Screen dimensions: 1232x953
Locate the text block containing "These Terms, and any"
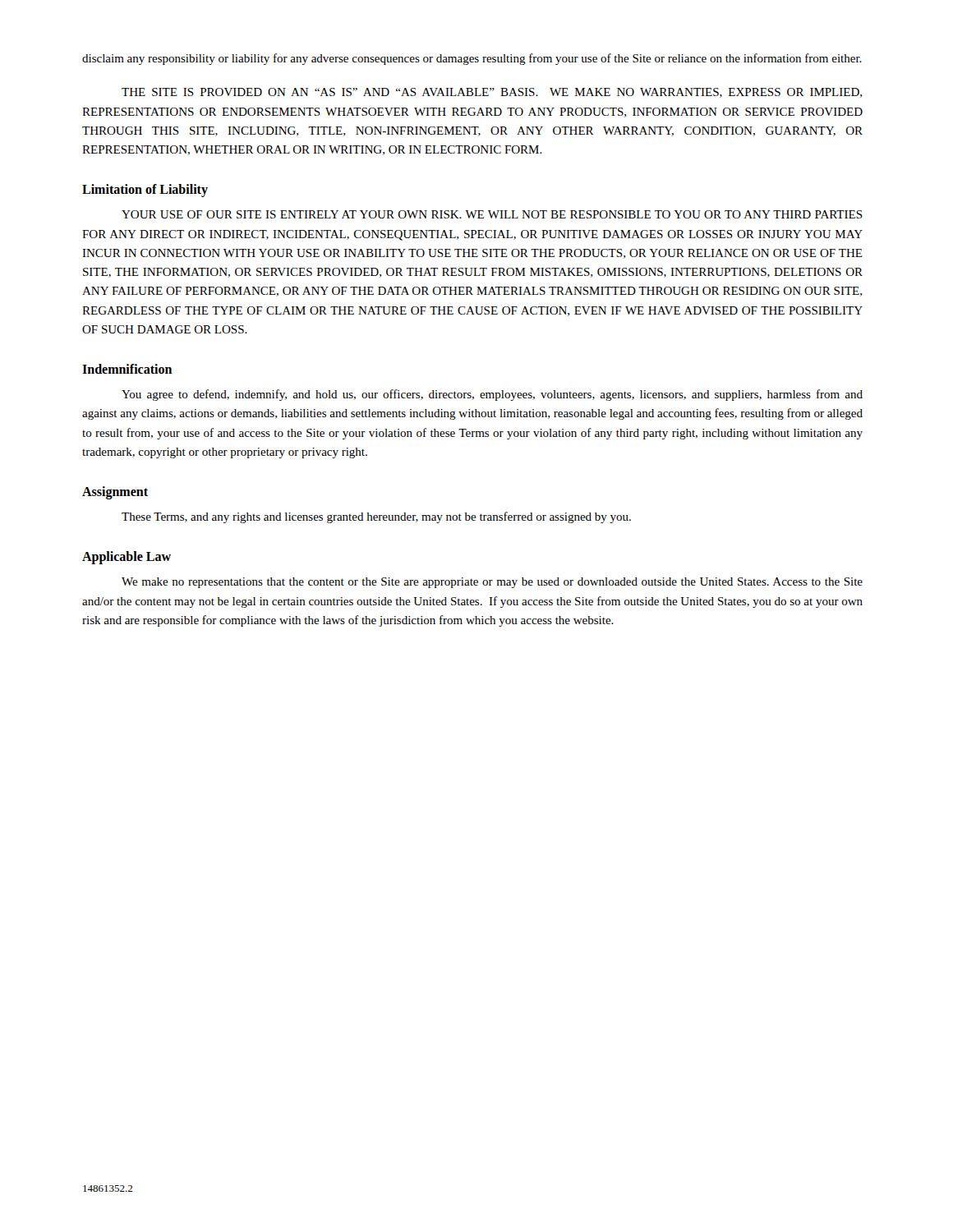(x=377, y=517)
